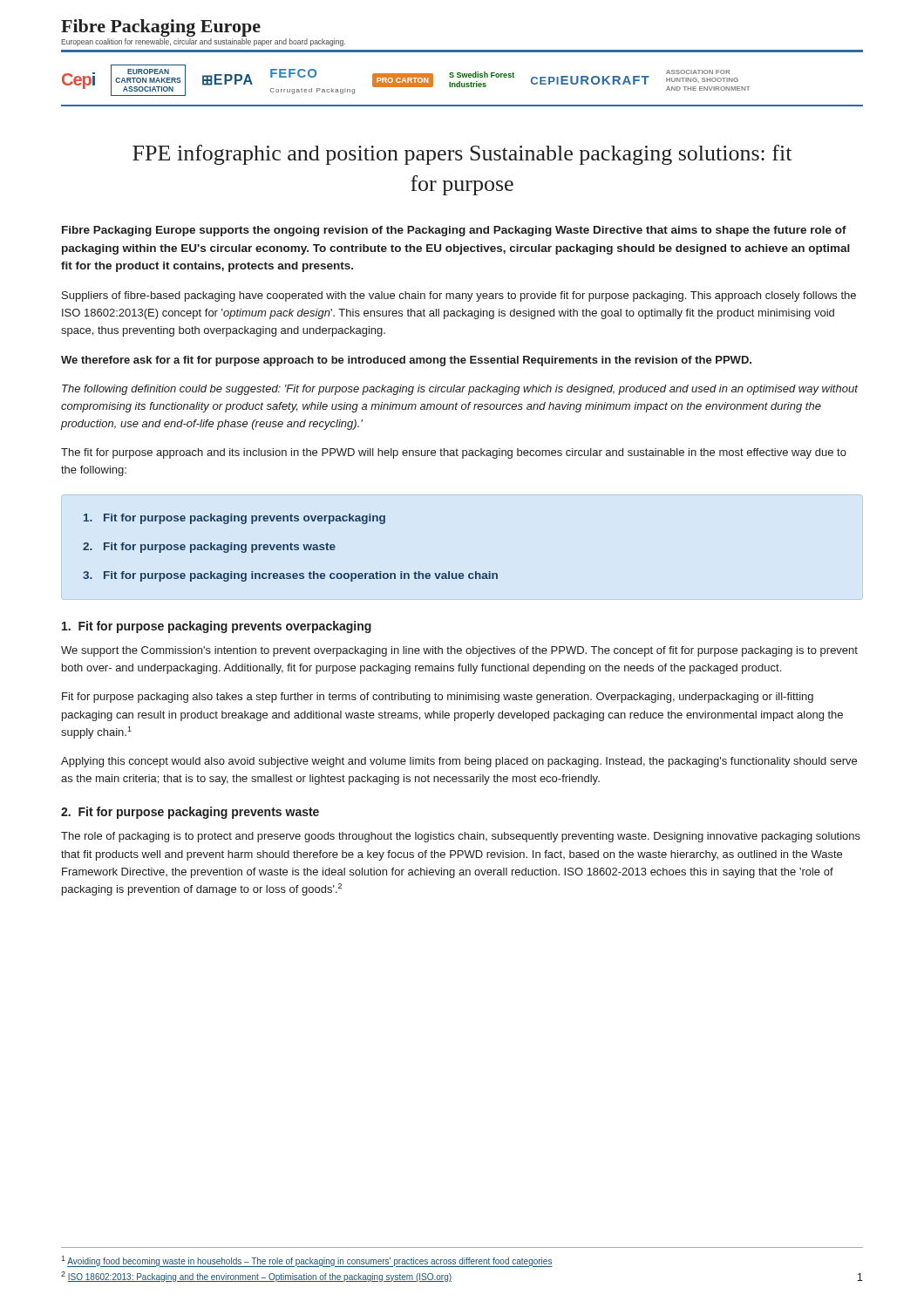Navigate to the text starting "Applying this concept would"
Screen dimensions: 1308x924
point(459,770)
